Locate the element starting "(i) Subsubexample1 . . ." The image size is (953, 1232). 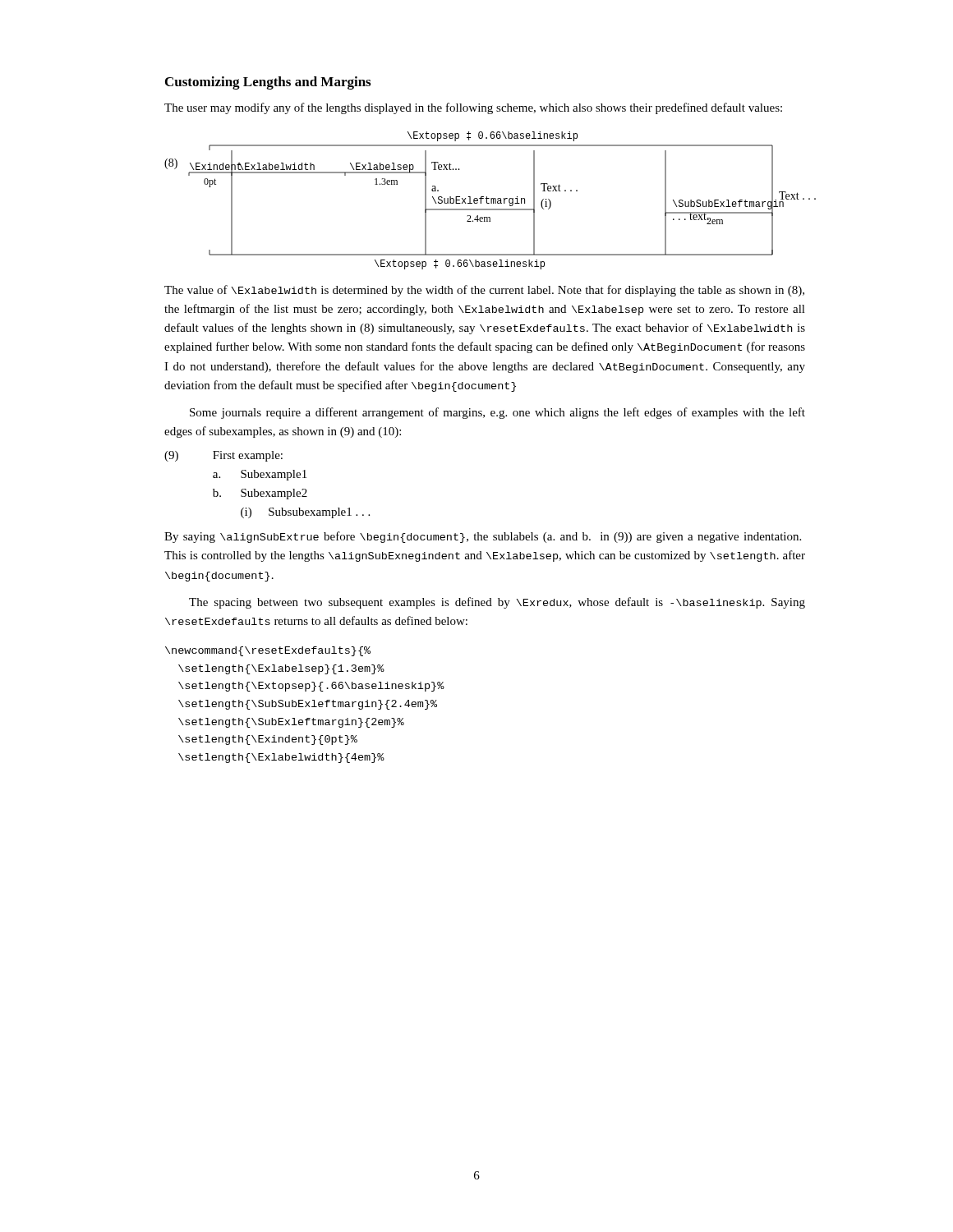(x=290, y=512)
